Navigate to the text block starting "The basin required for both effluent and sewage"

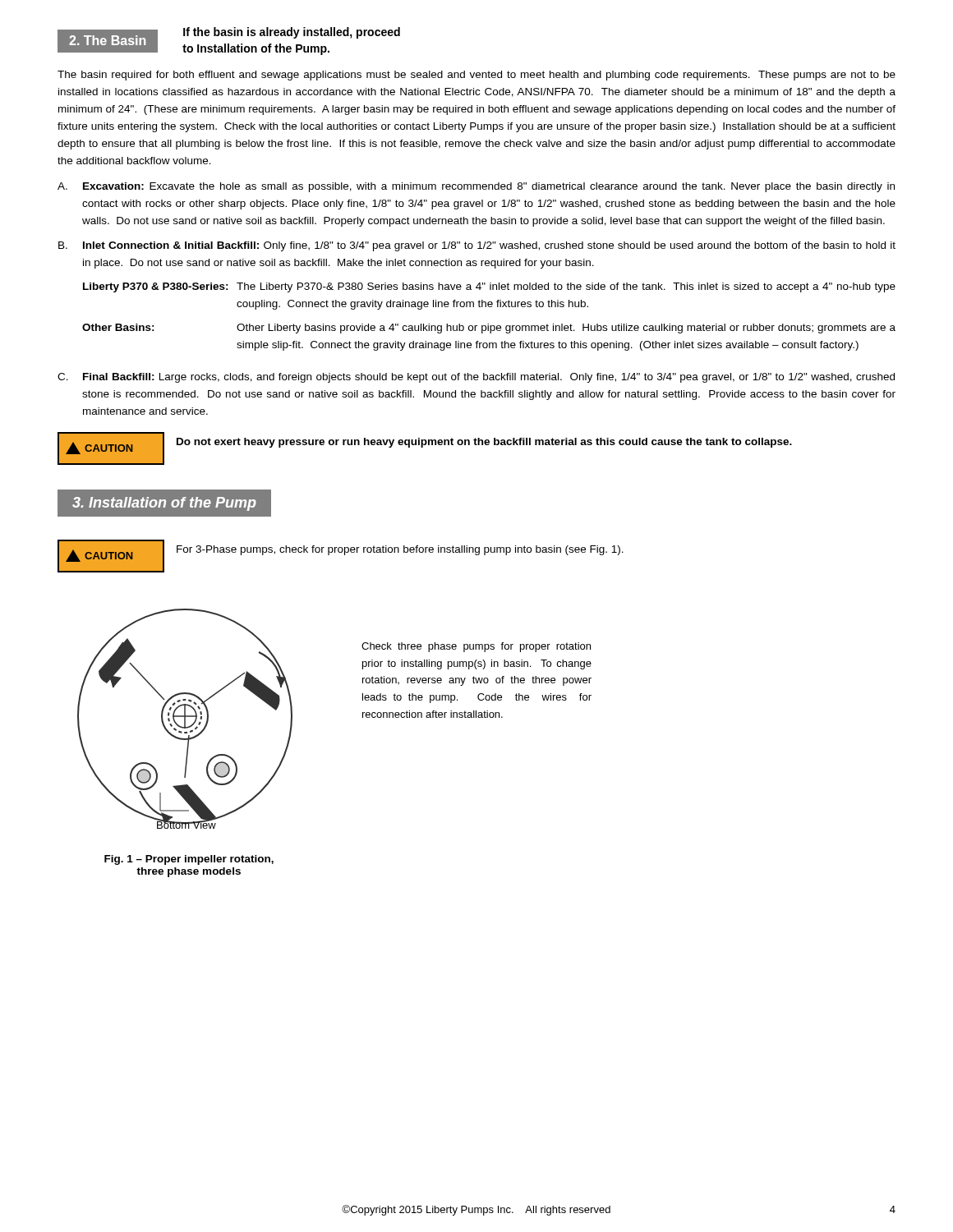point(476,117)
